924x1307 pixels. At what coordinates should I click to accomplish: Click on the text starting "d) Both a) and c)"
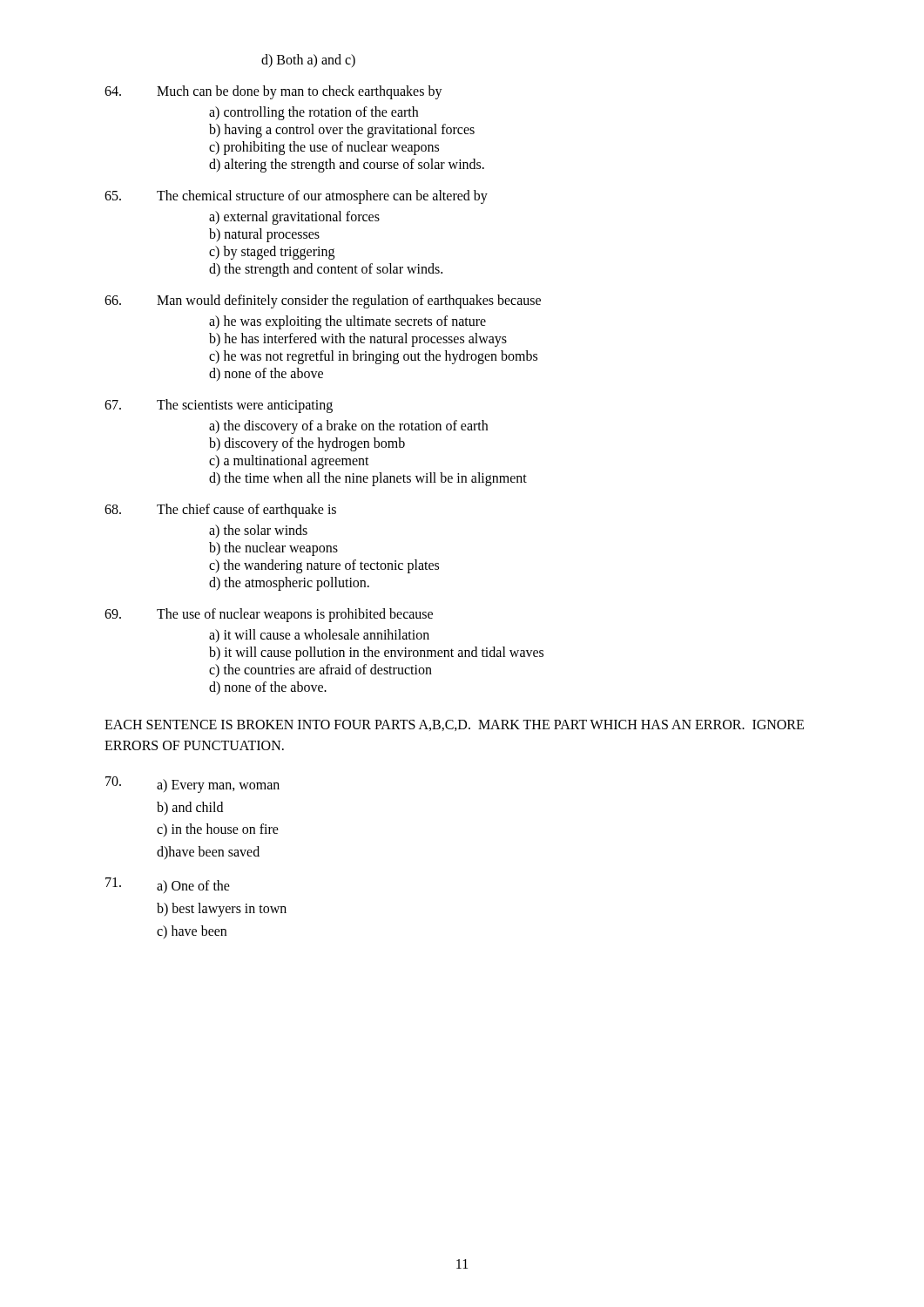click(x=308, y=60)
